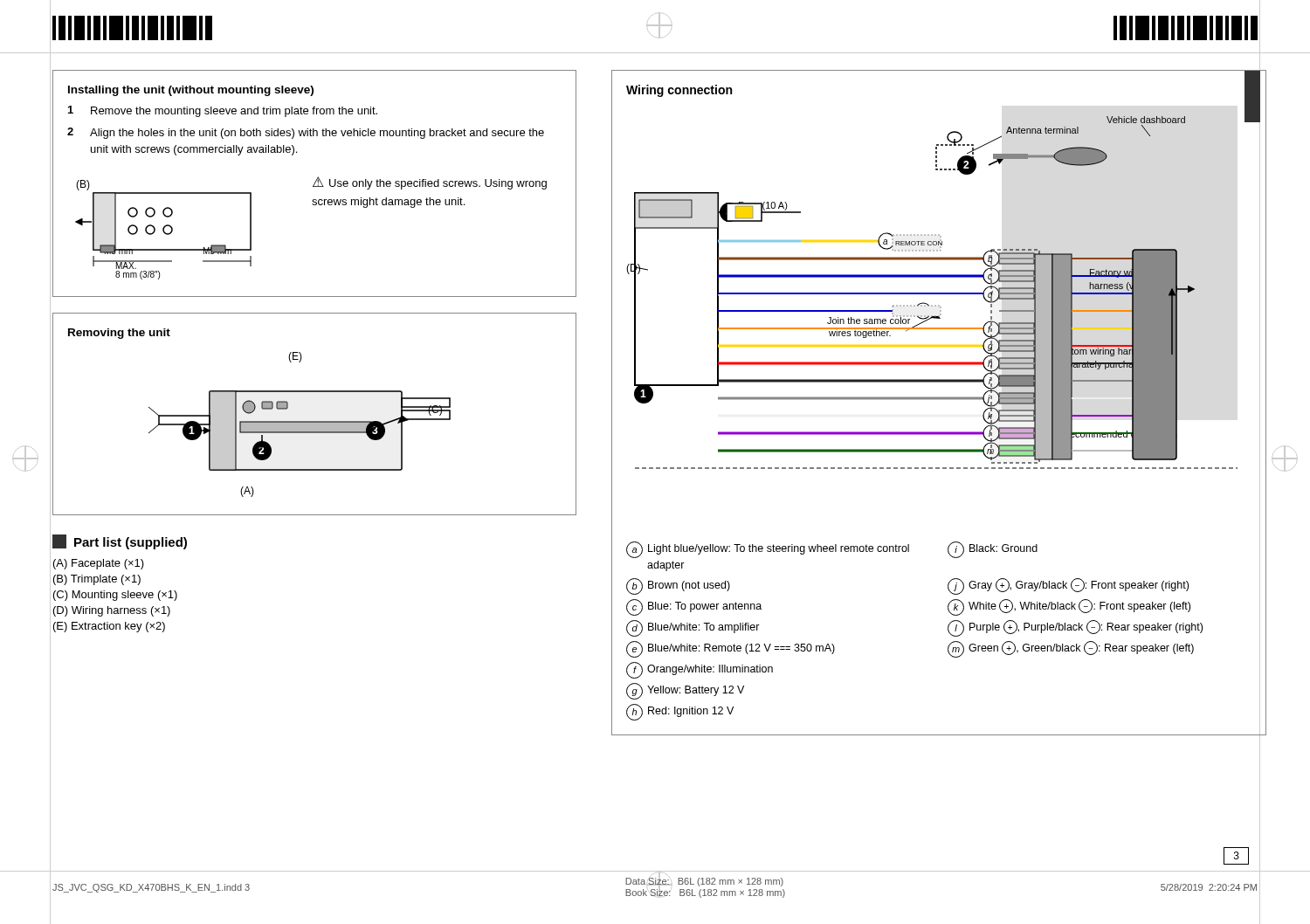Viewport: 1310px width, 924px height.
Task: Find "(B) Trimplate (×1)" on this page
Action: coord(97,578)
